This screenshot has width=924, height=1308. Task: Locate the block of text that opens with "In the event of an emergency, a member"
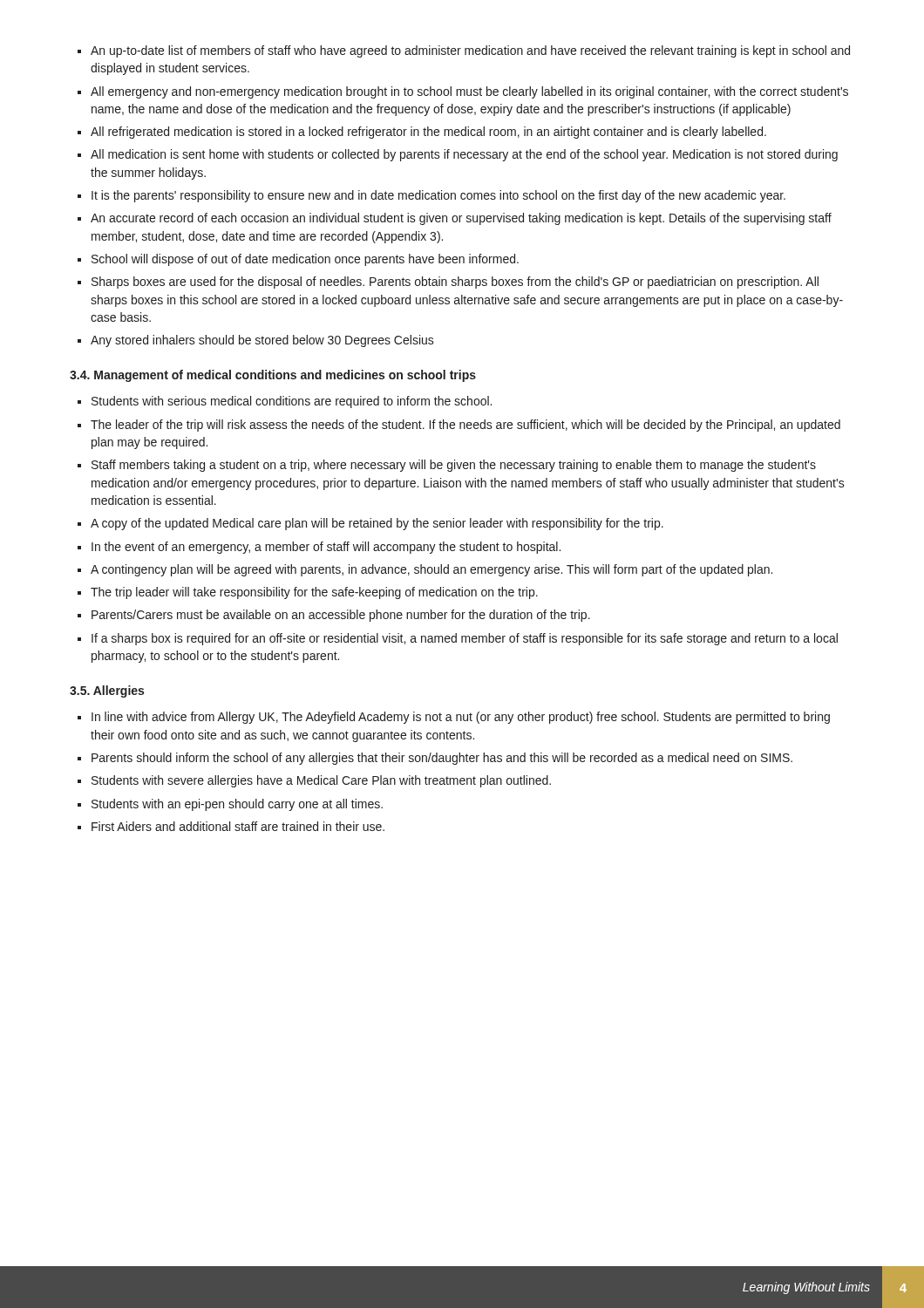(472, 546)
